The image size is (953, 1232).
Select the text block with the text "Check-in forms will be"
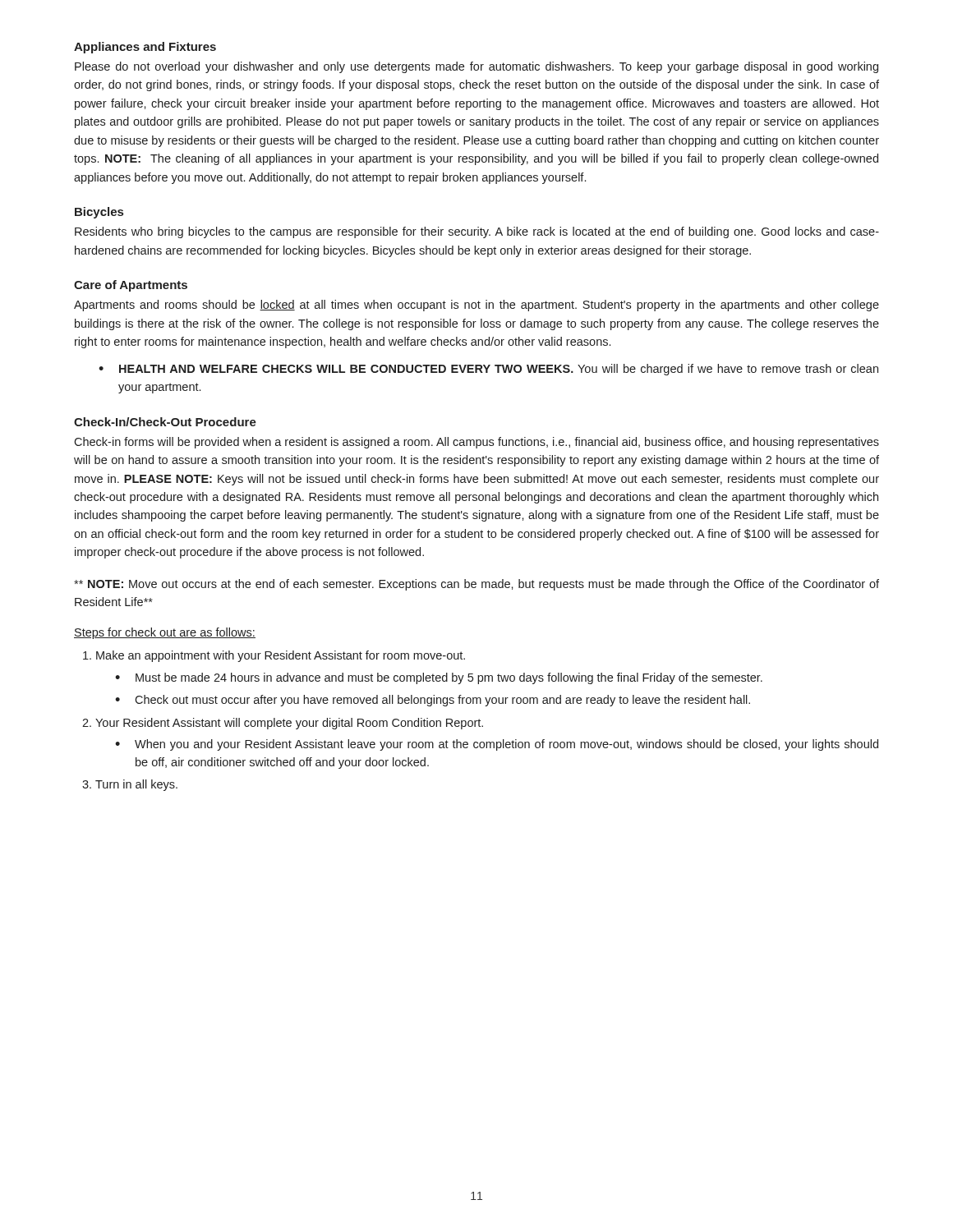476,497
